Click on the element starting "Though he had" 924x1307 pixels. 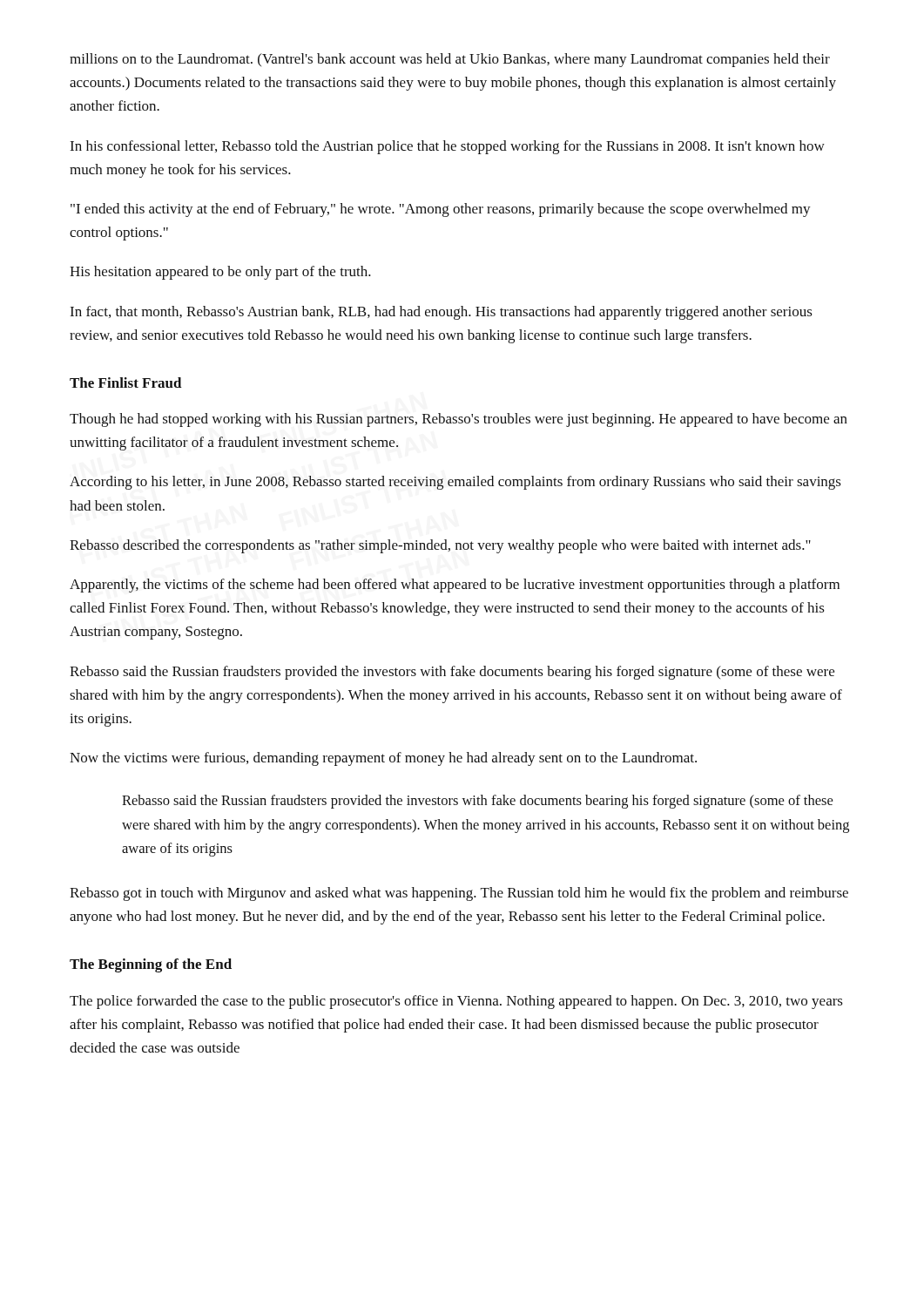click(x=459, y=431)
